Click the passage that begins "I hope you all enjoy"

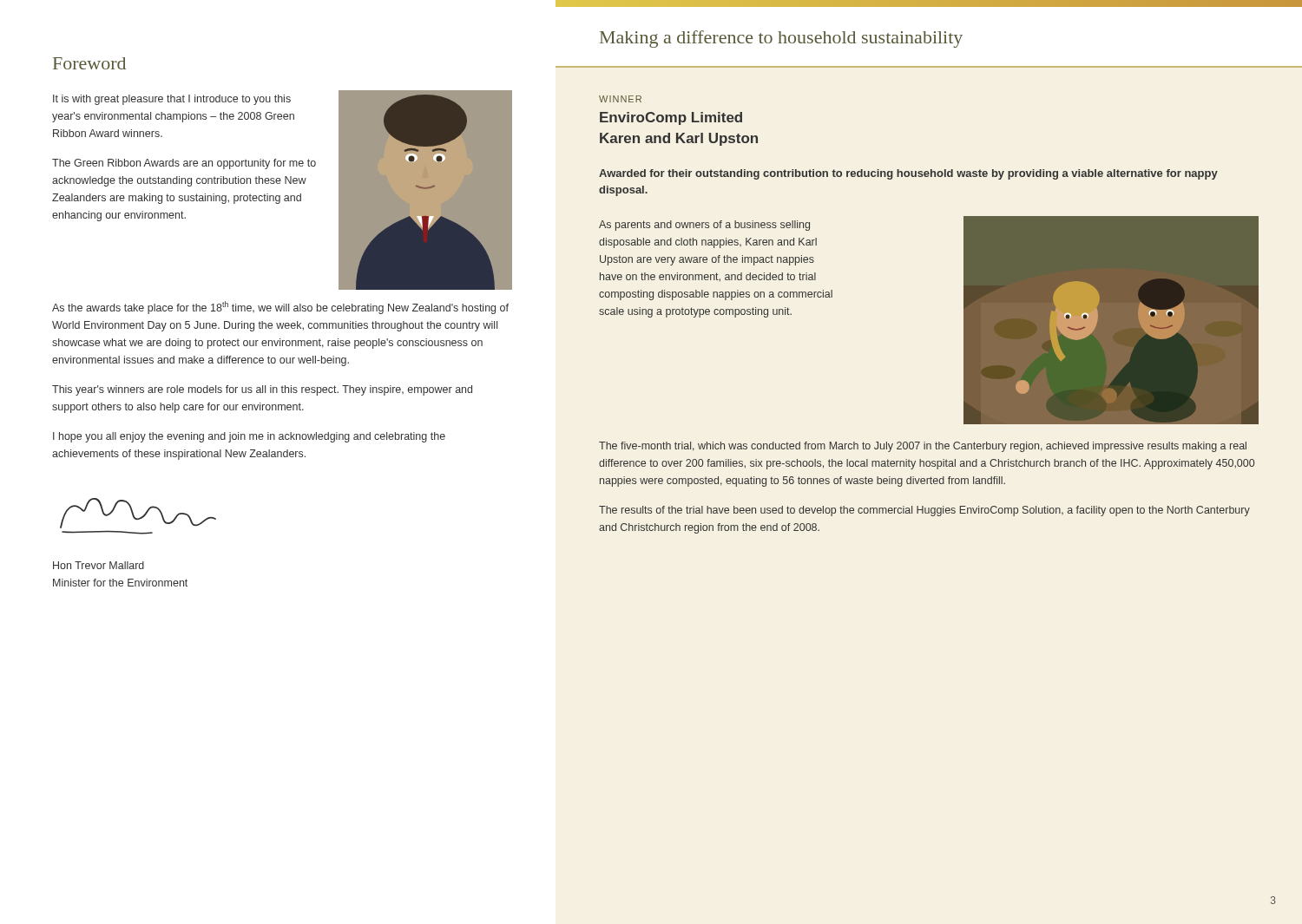click(249, 445)
